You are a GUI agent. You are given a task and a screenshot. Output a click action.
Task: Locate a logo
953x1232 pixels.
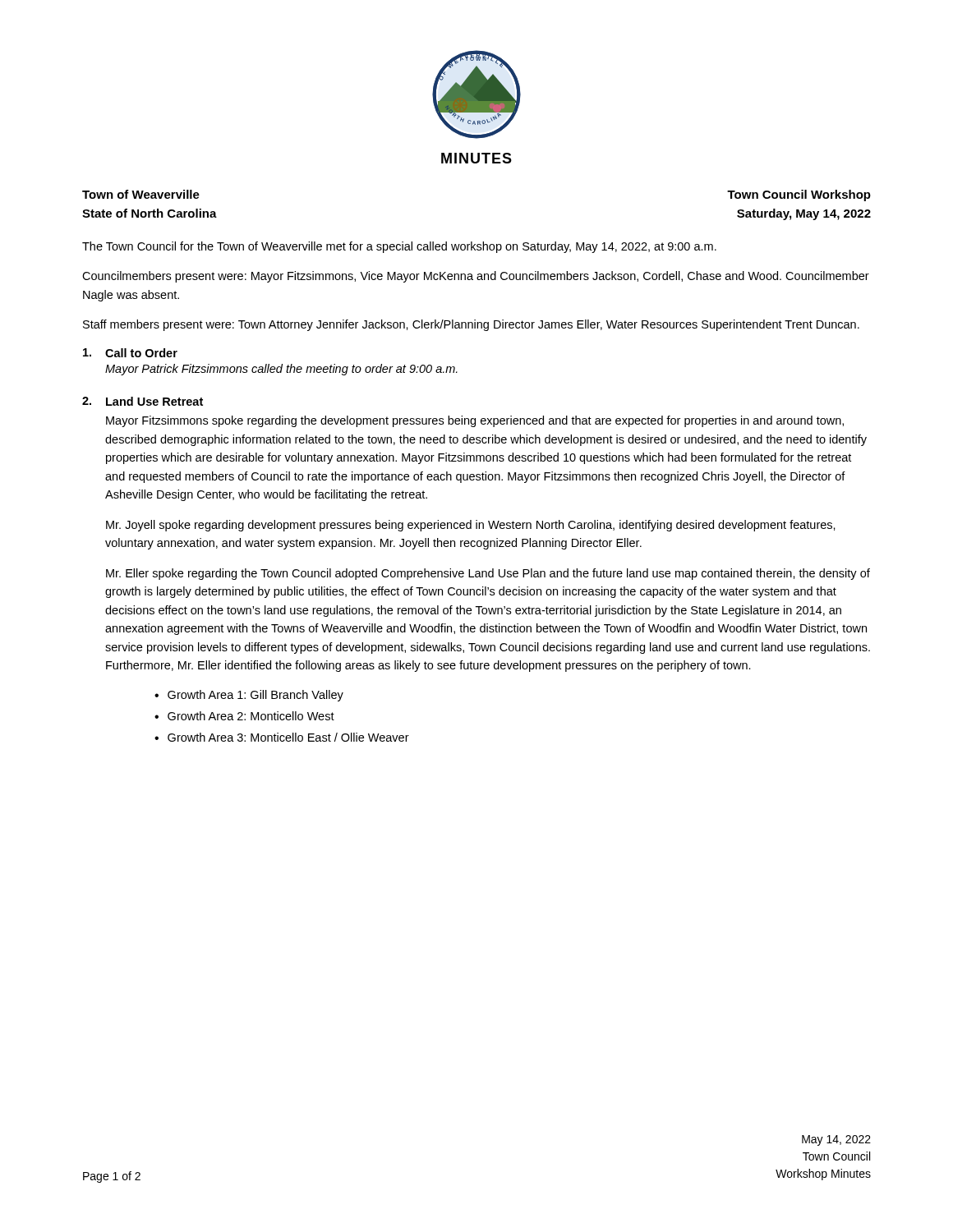pos(476,96)
